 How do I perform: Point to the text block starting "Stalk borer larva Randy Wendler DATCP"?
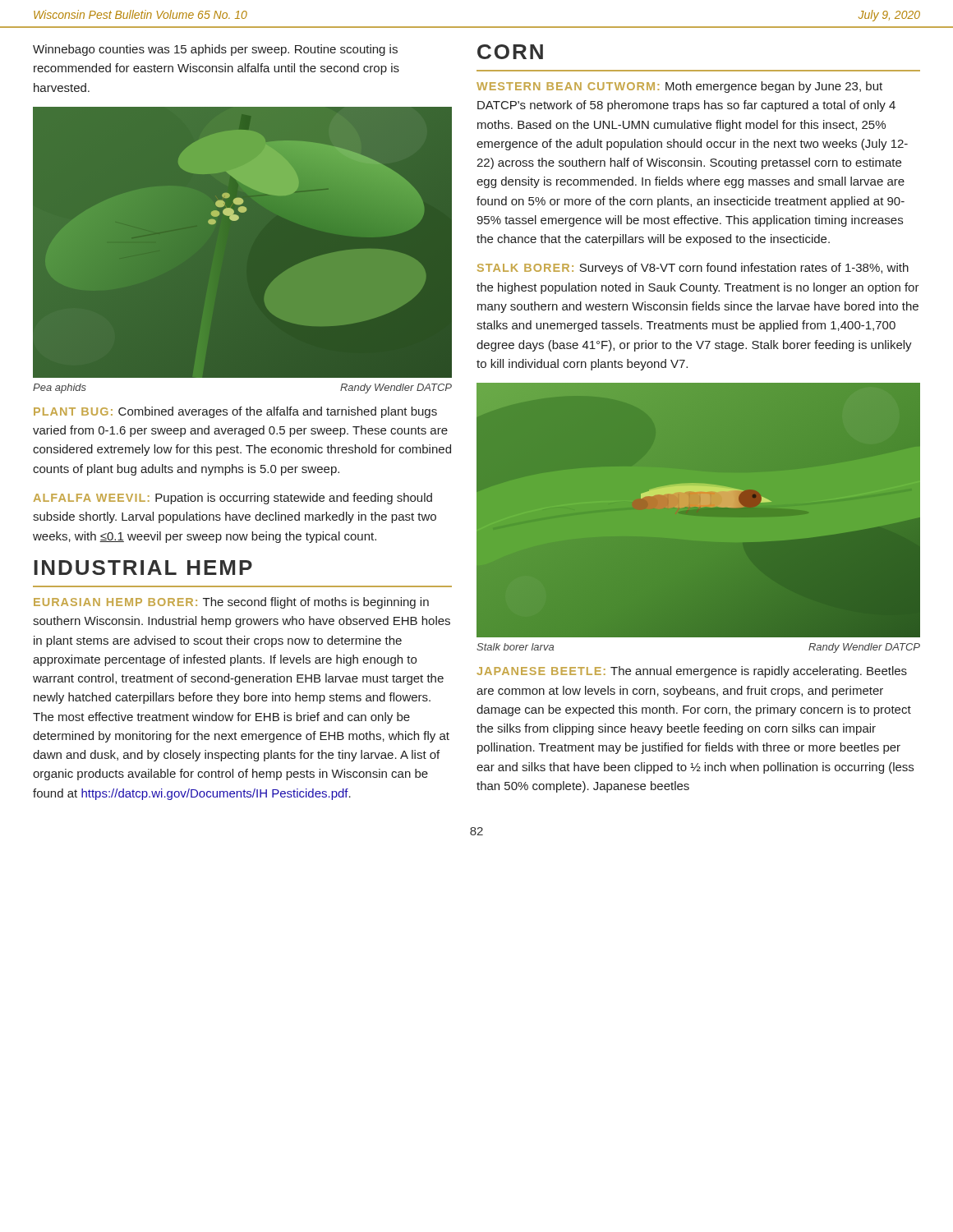(x=698, y=647)
